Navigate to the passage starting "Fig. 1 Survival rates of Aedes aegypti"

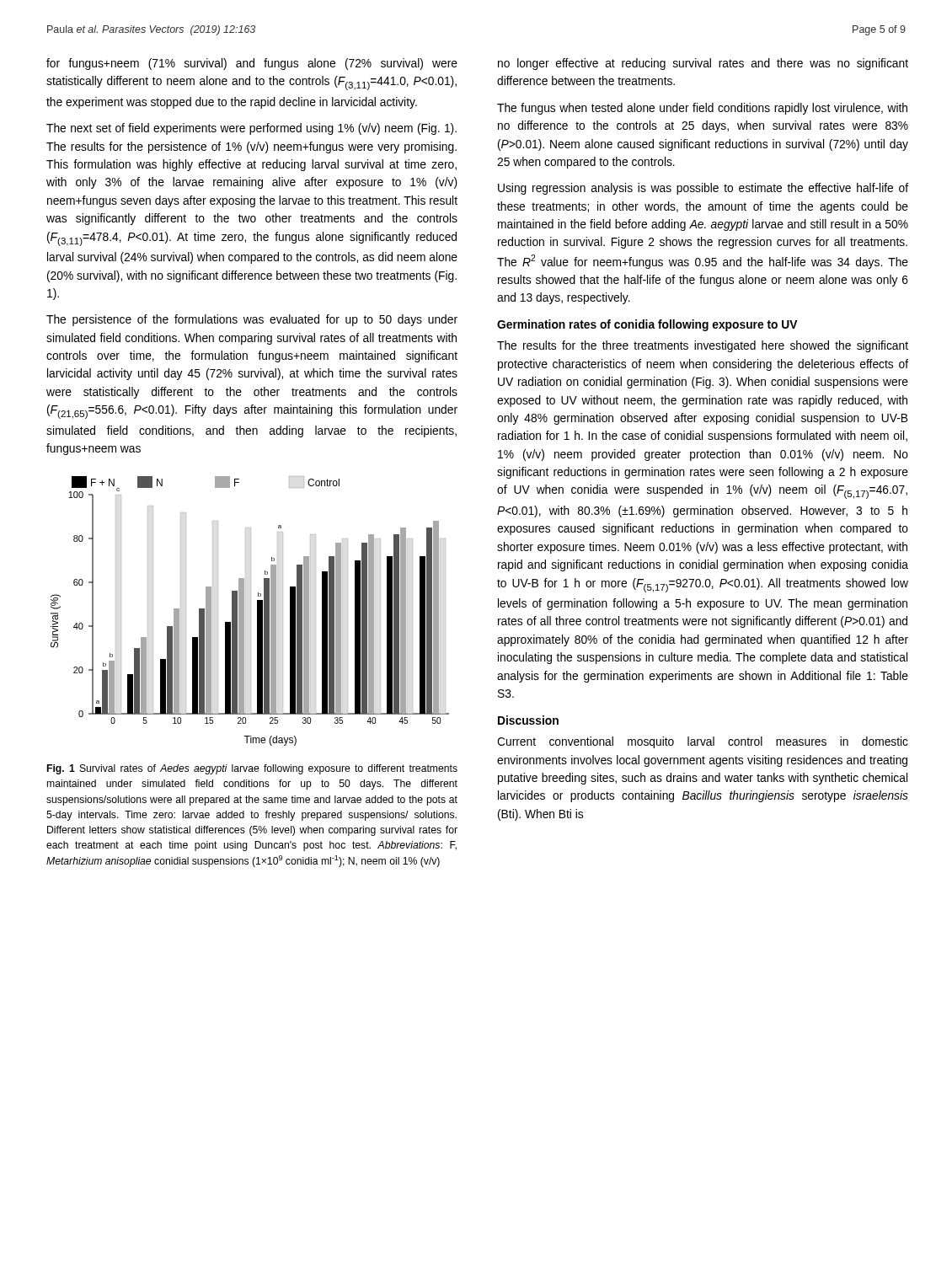pyautogui.click(x=252, y=815)
